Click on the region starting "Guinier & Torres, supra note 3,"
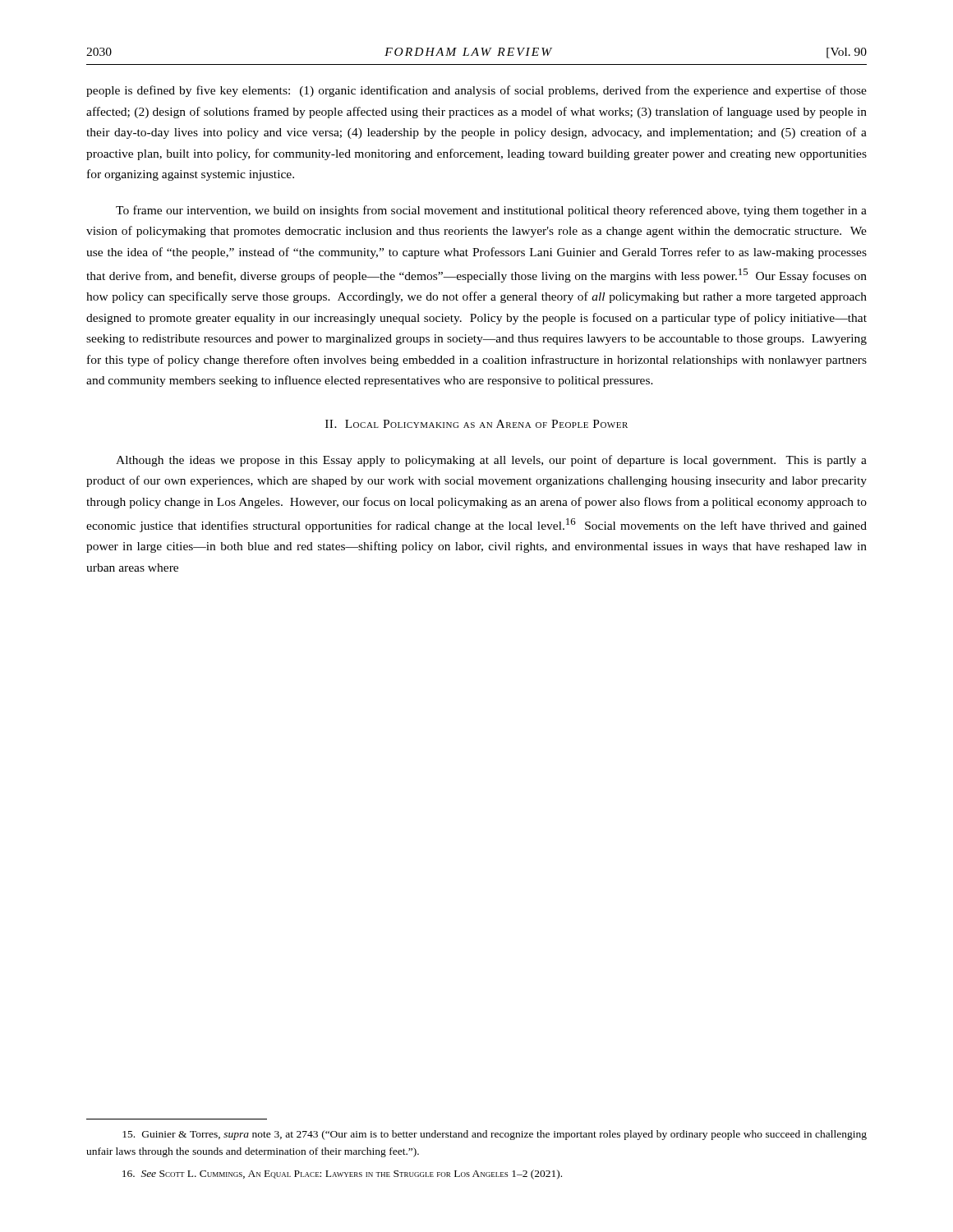 [x=495, y=1135]
